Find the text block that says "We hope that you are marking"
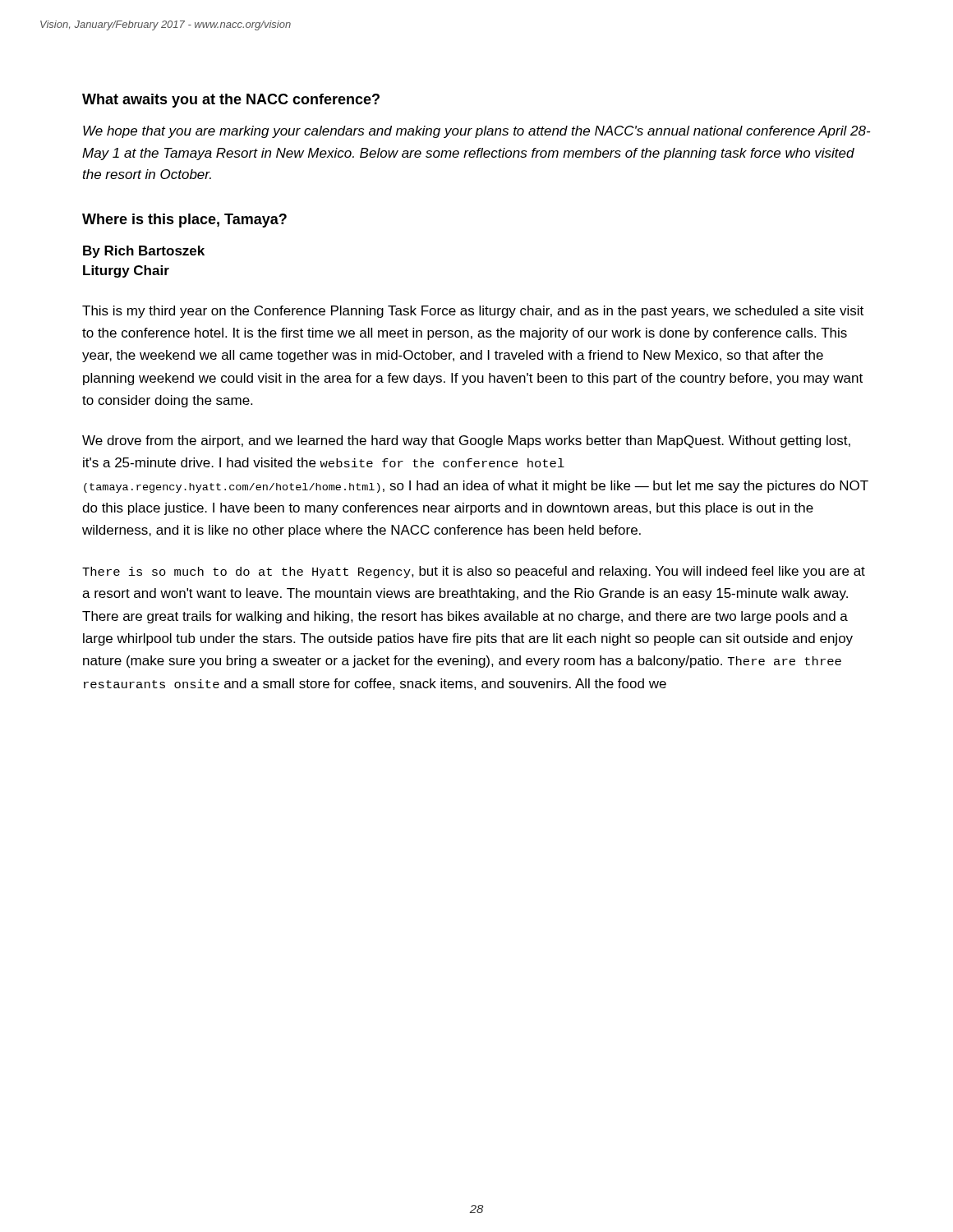 pyautogui.click(x=476, y=153)
